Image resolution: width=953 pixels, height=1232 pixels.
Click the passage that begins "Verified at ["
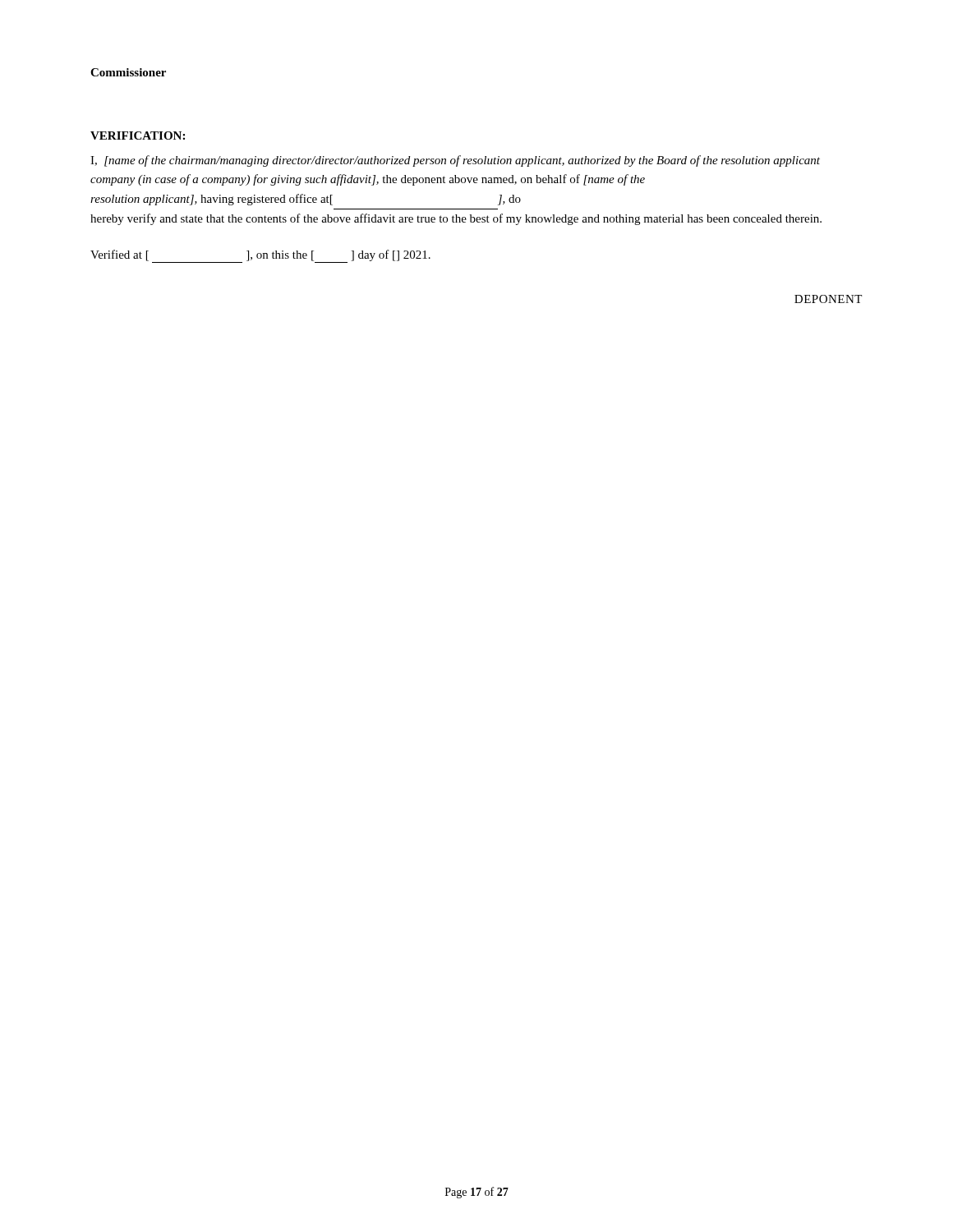[261, 255]
